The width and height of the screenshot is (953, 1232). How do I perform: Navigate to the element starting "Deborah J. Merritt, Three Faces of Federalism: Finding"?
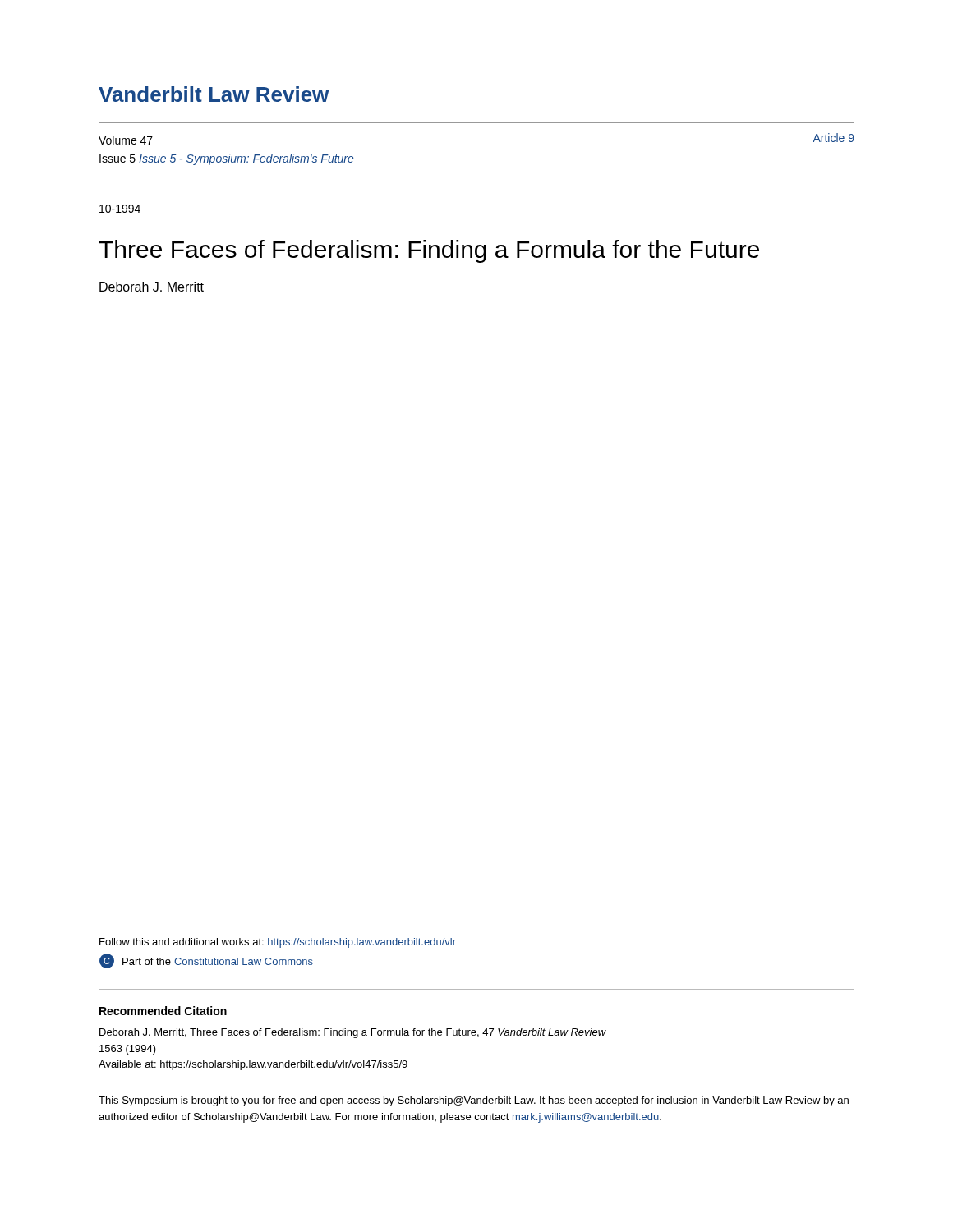pos(476,1048)
